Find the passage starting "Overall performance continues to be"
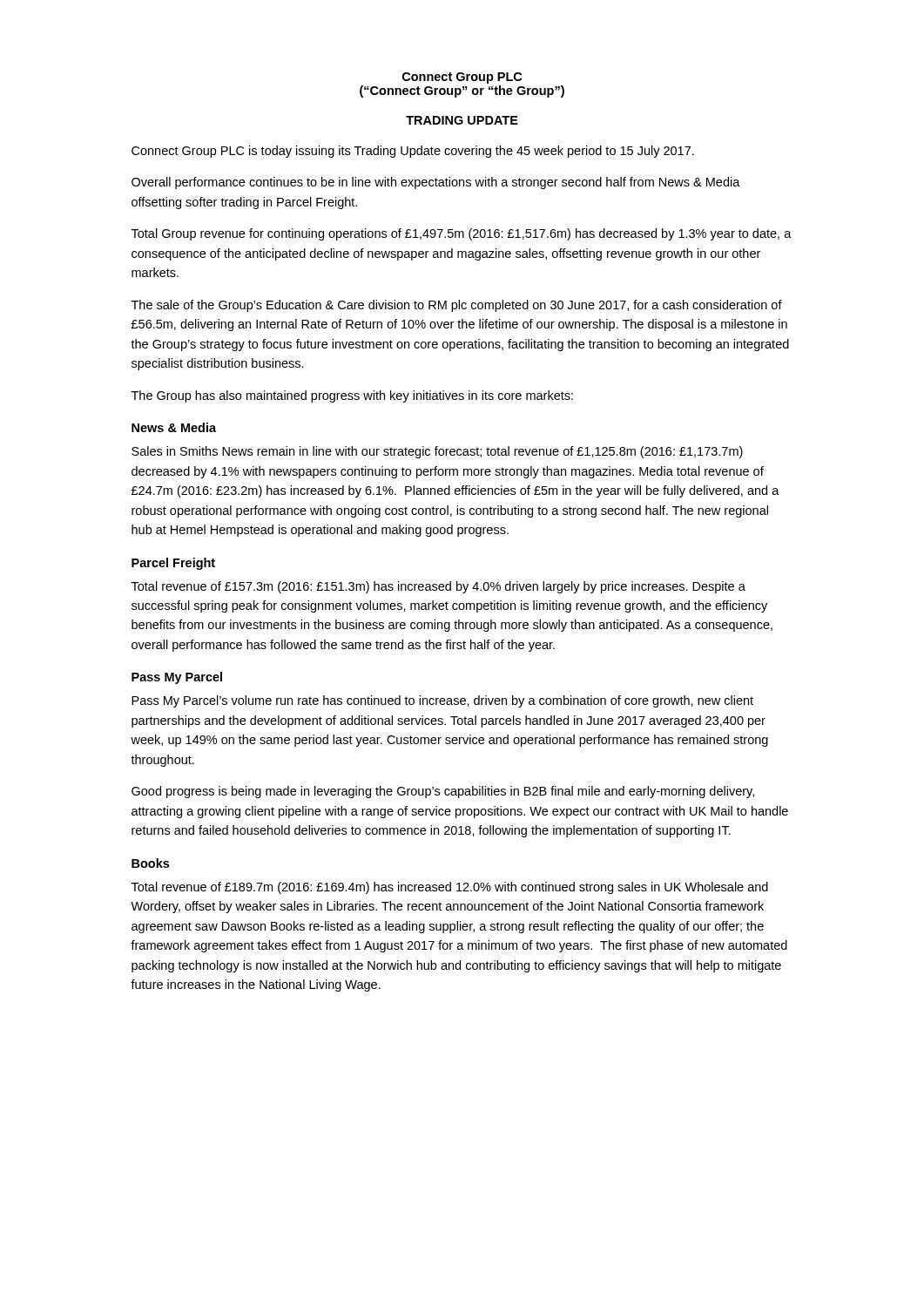This screenshot has width=924, height=1307. point(462,193)
